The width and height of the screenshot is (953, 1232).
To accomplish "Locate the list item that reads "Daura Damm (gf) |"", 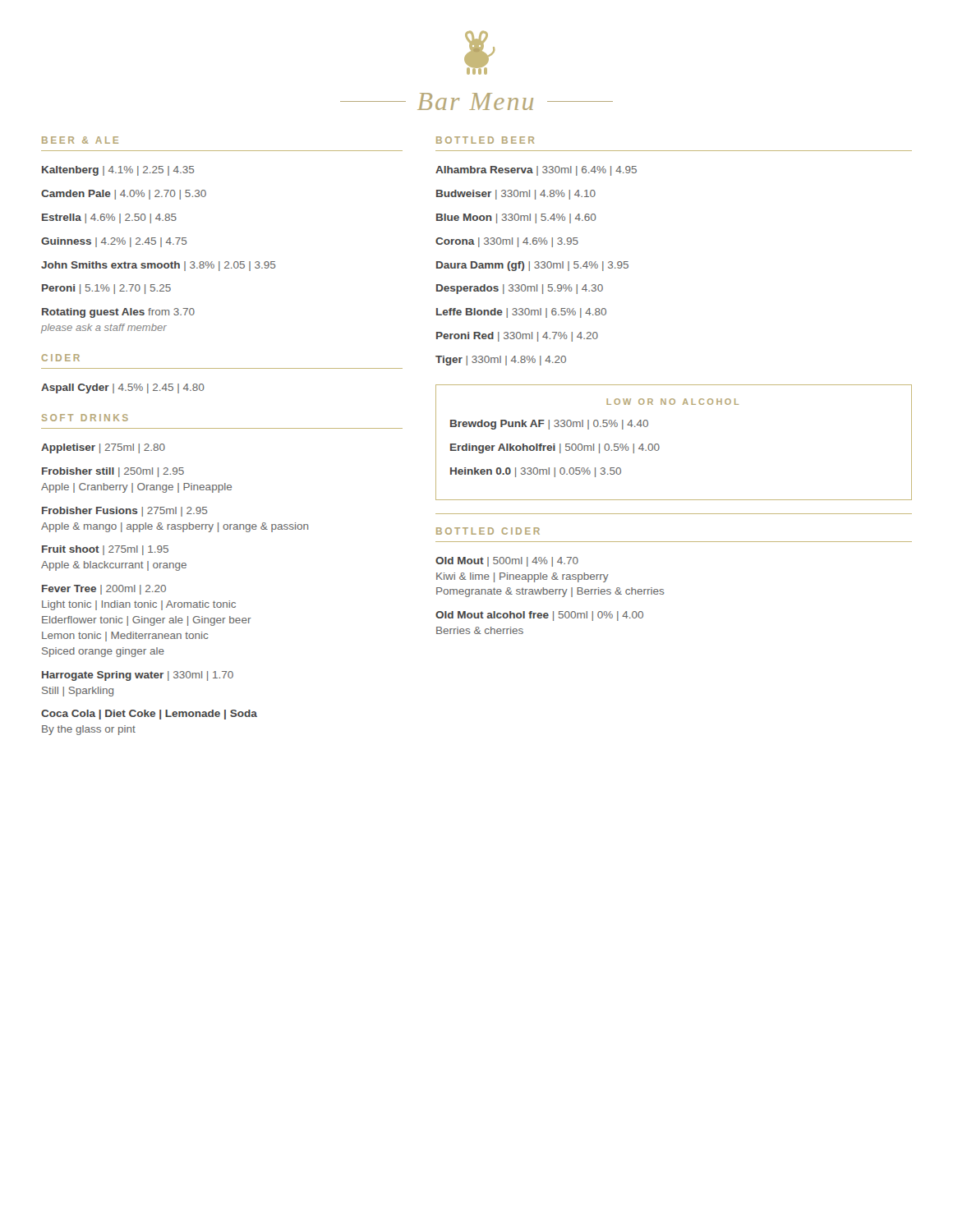I will point(532,265).
